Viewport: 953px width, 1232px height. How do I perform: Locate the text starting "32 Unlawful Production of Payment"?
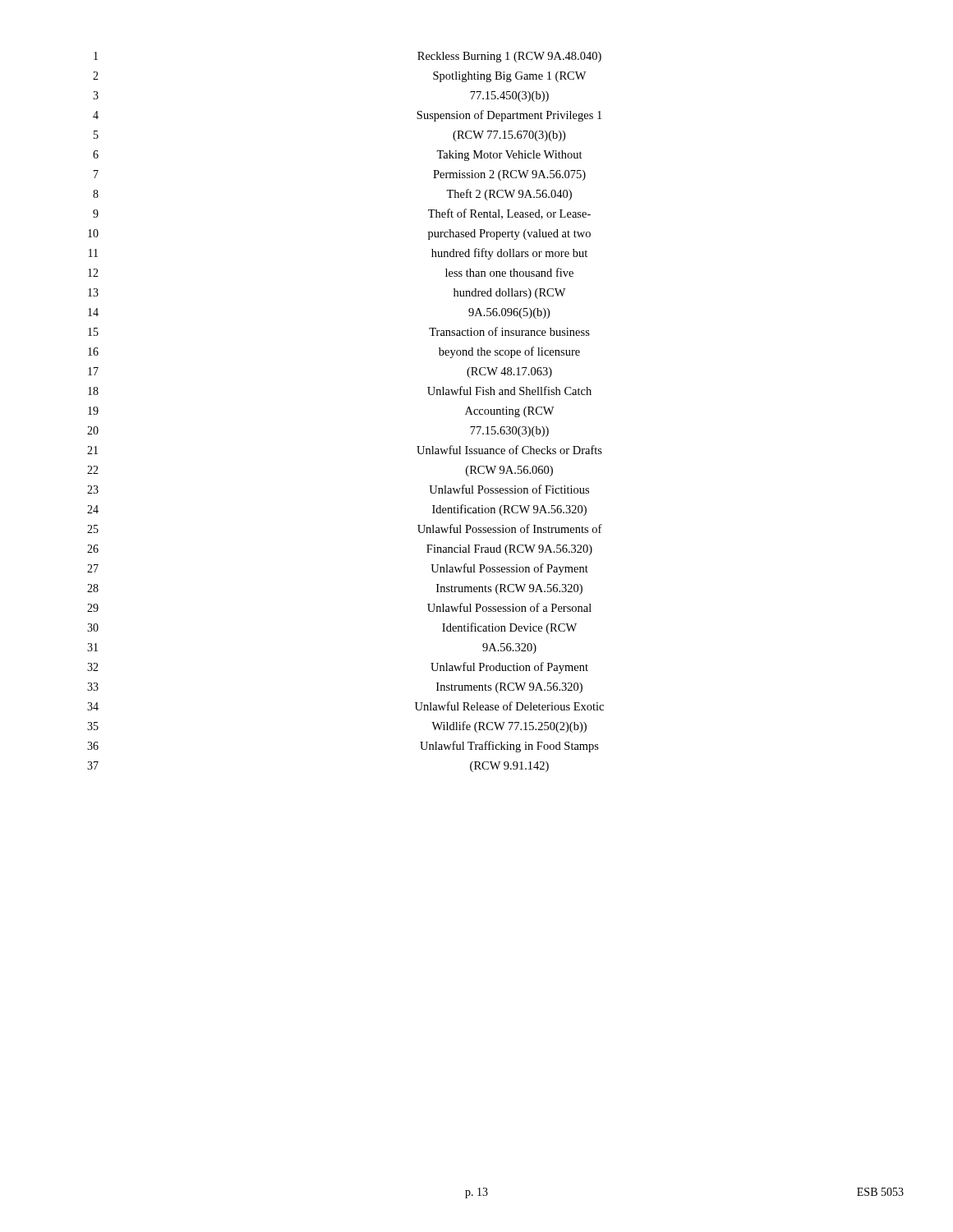click(476, 667)
